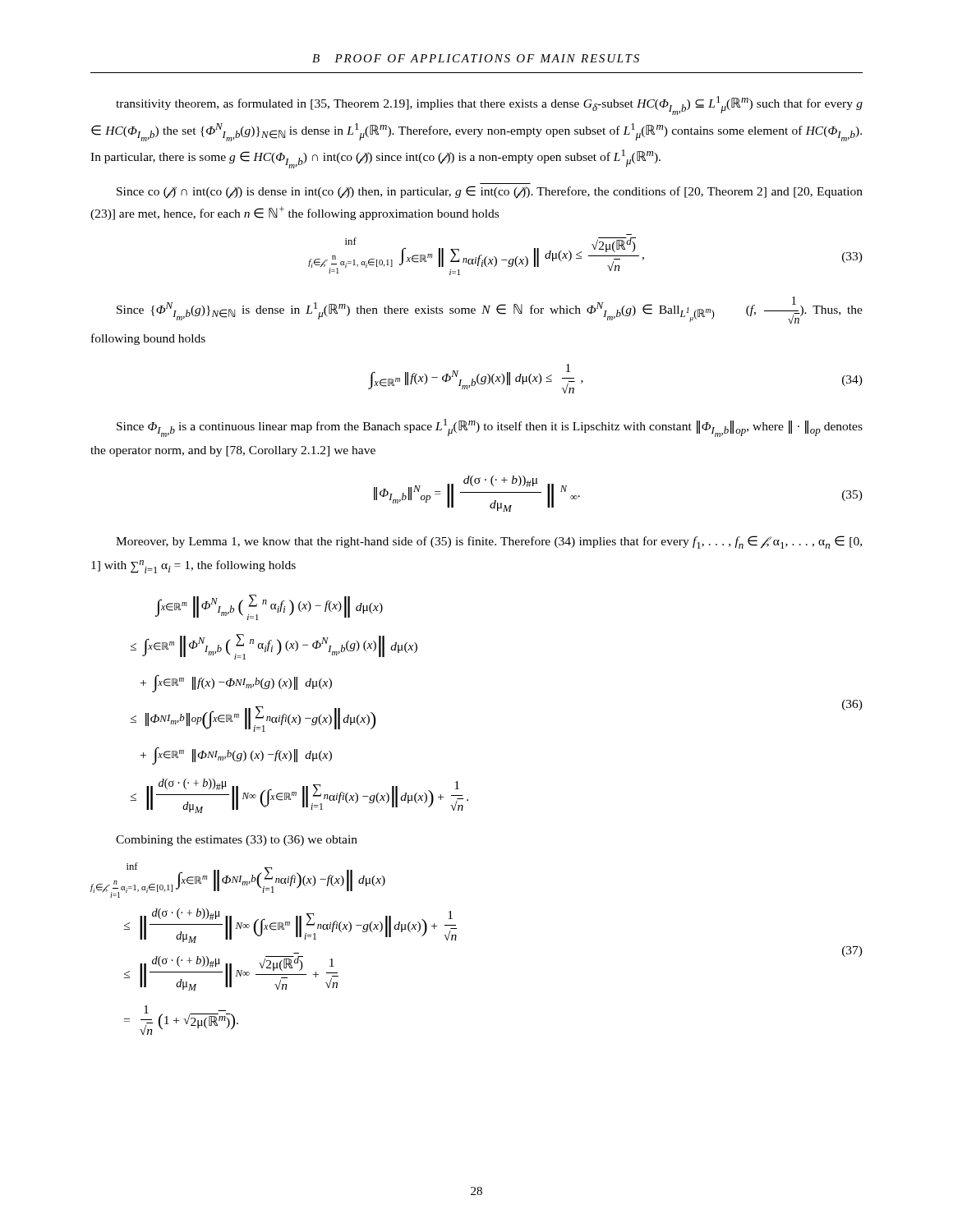Find the formula on this page that starts "‖ΦIm,b‖Nop = ‖ d(σ"
The height and width of the screenshot is (1232, 953).
[476, 494]
